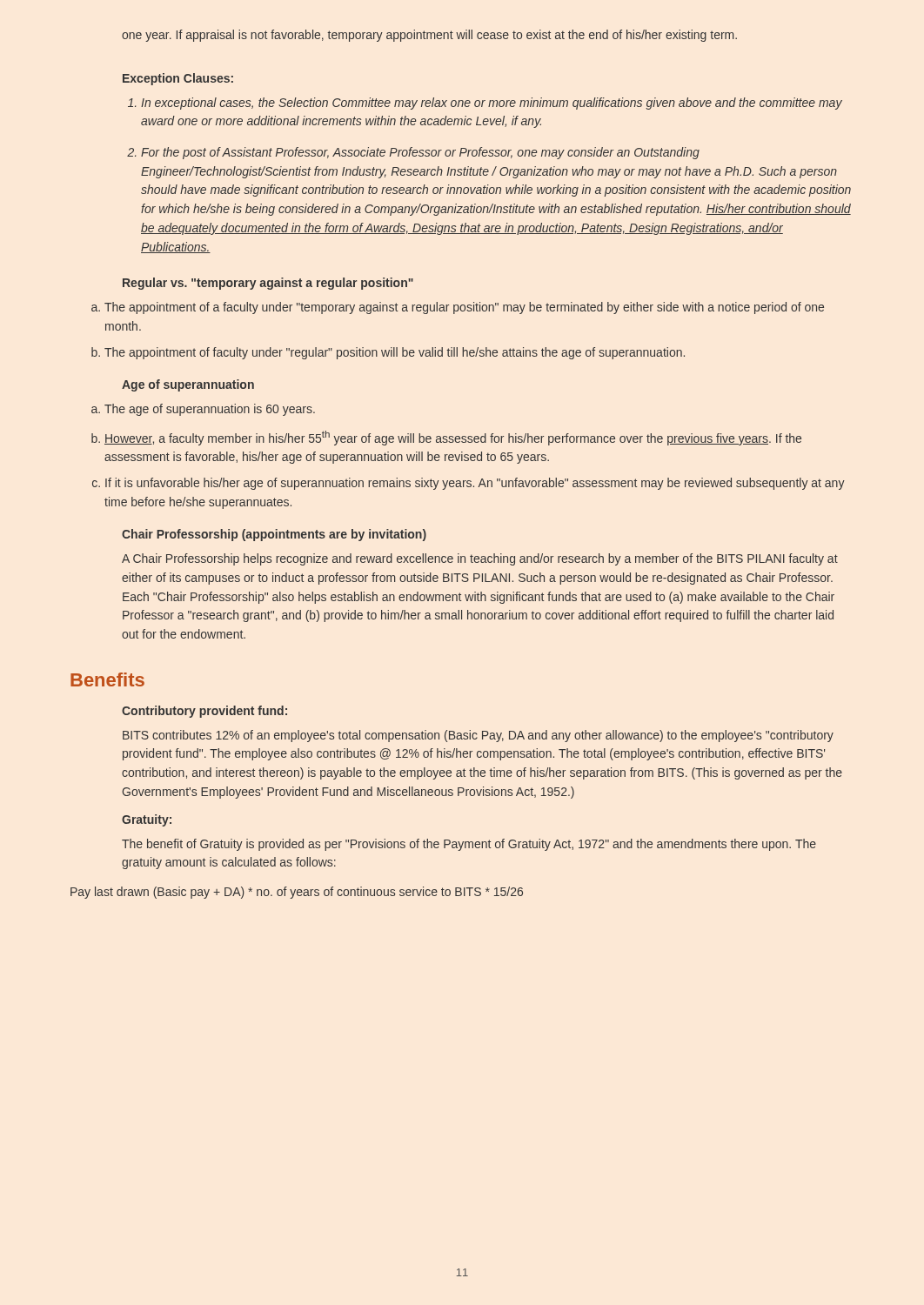The width and height of the screenshot is (924, 1305).
Task: Select the text starting "The age of"
Action: tap(210, 410)
